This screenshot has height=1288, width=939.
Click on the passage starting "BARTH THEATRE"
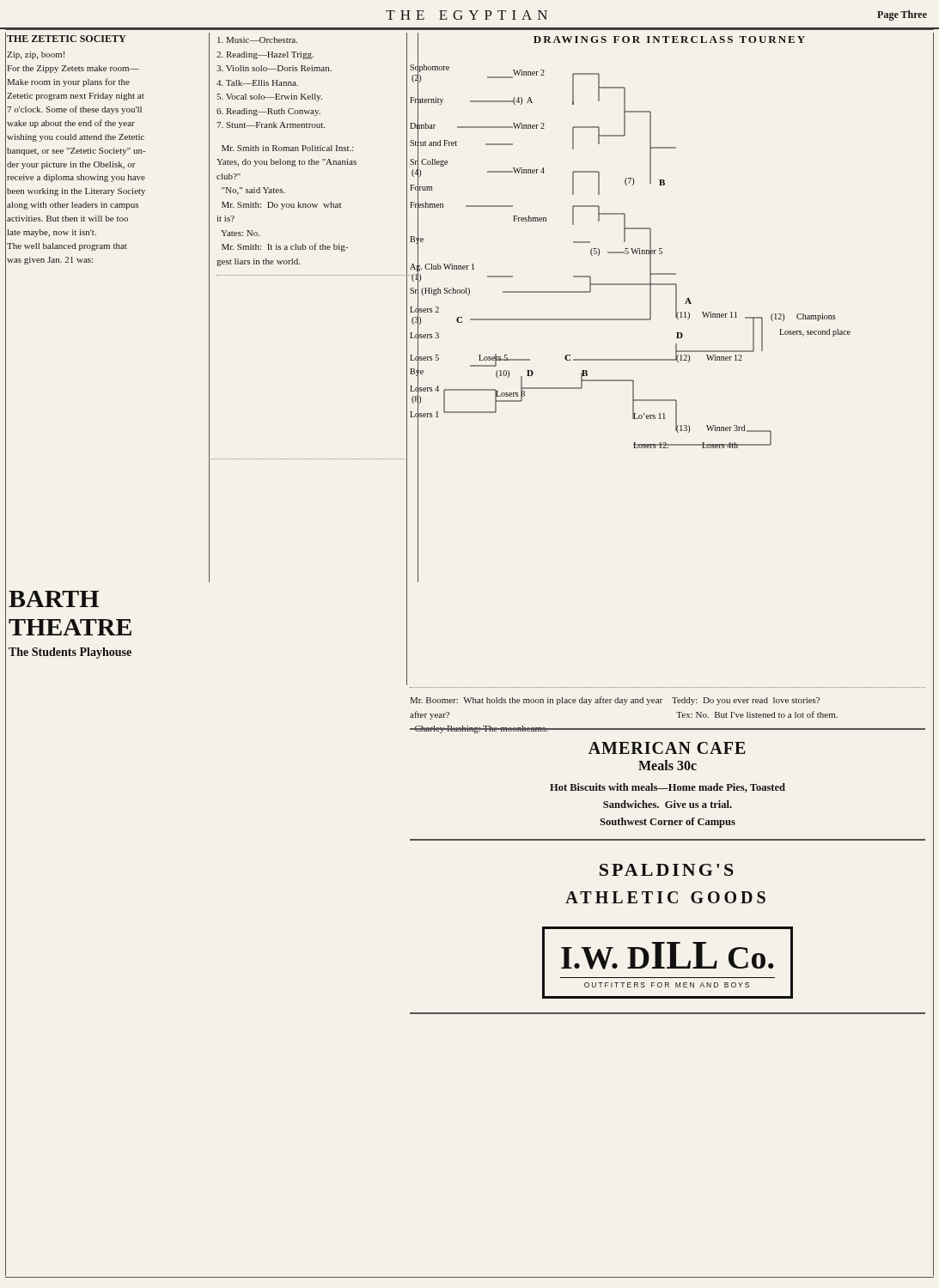pos(71,612)
